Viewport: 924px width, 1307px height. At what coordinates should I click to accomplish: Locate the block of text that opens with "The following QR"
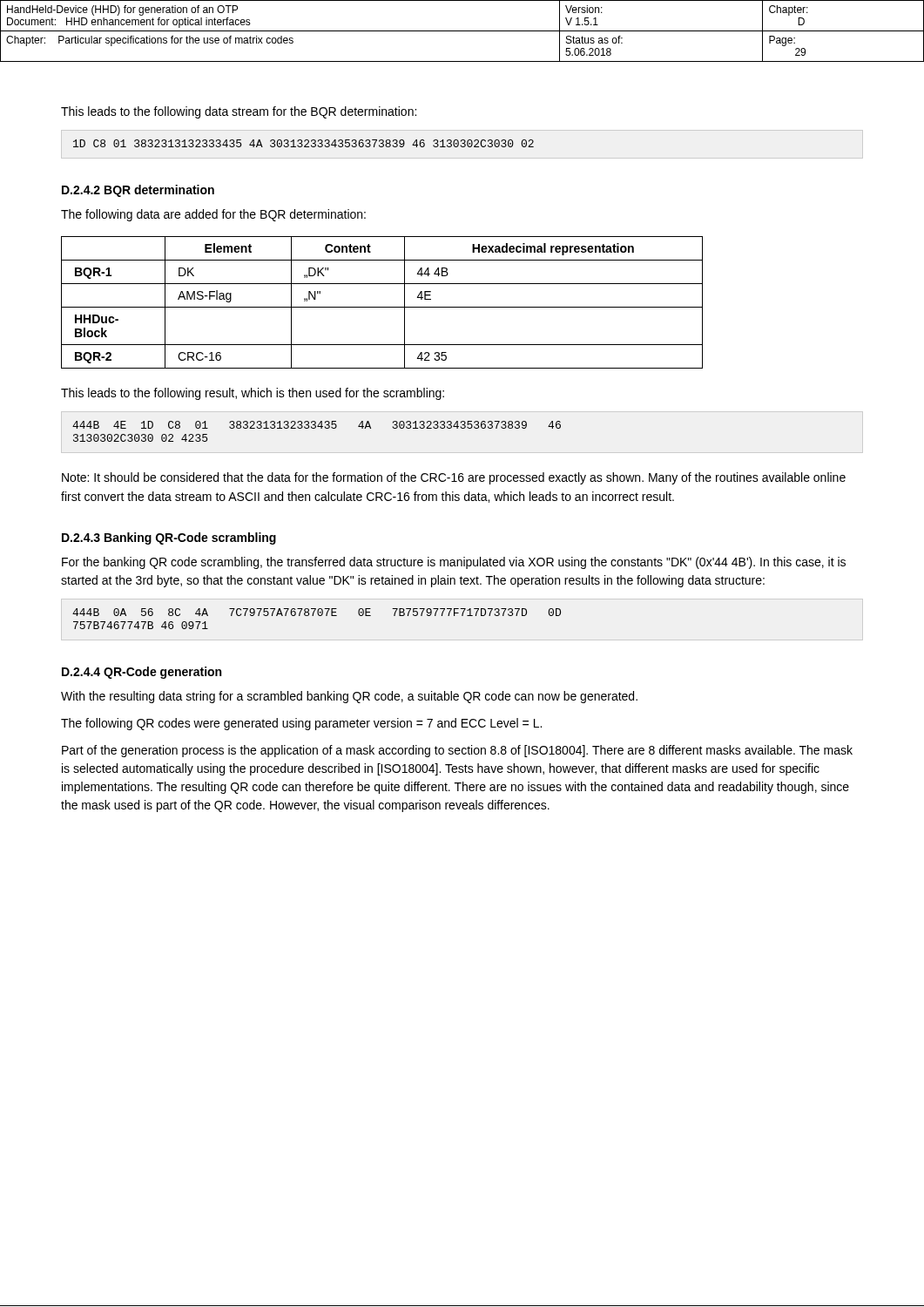click(x=302, y=723)
